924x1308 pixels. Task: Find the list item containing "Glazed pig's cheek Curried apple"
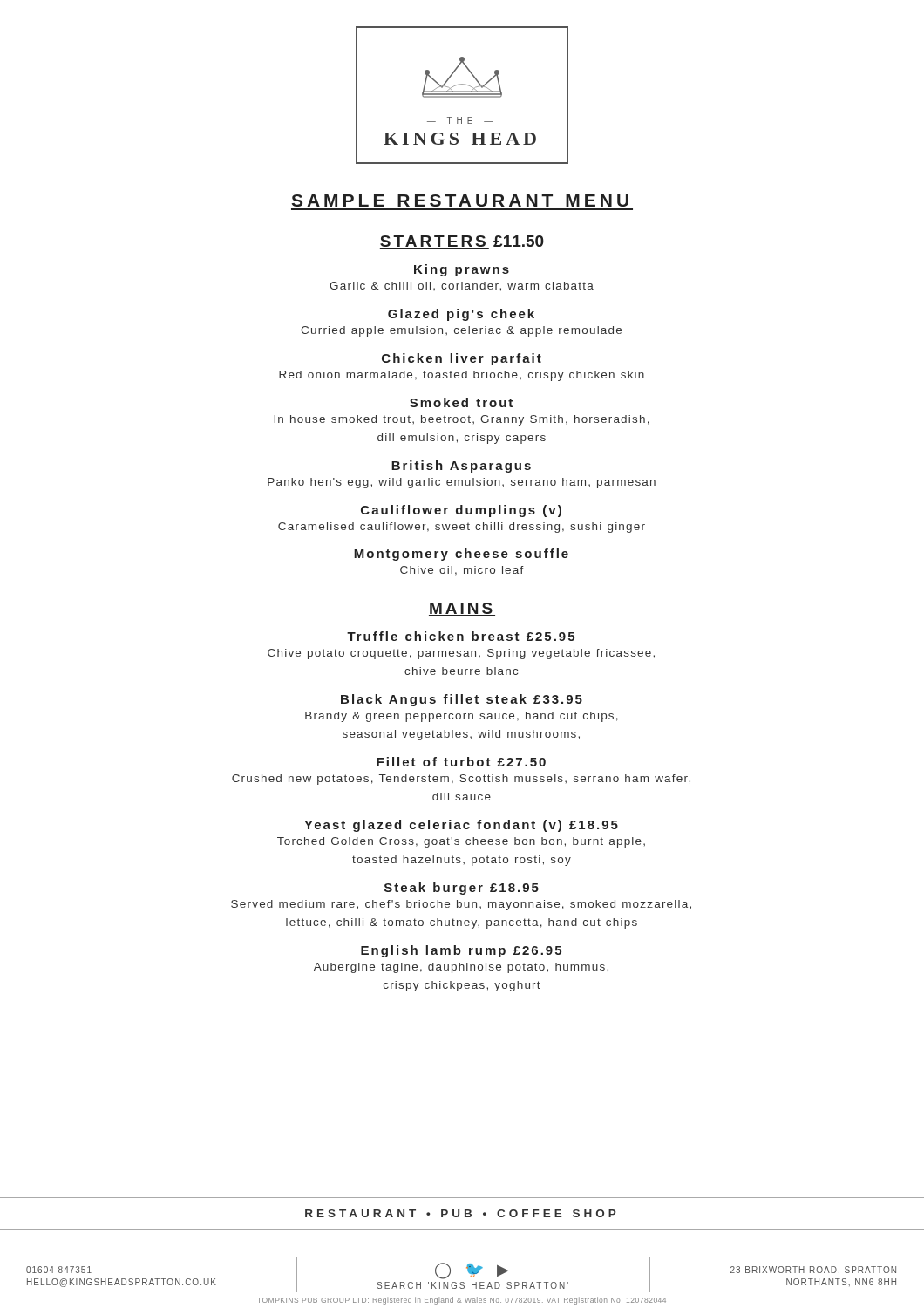click(x=462, y=323)
